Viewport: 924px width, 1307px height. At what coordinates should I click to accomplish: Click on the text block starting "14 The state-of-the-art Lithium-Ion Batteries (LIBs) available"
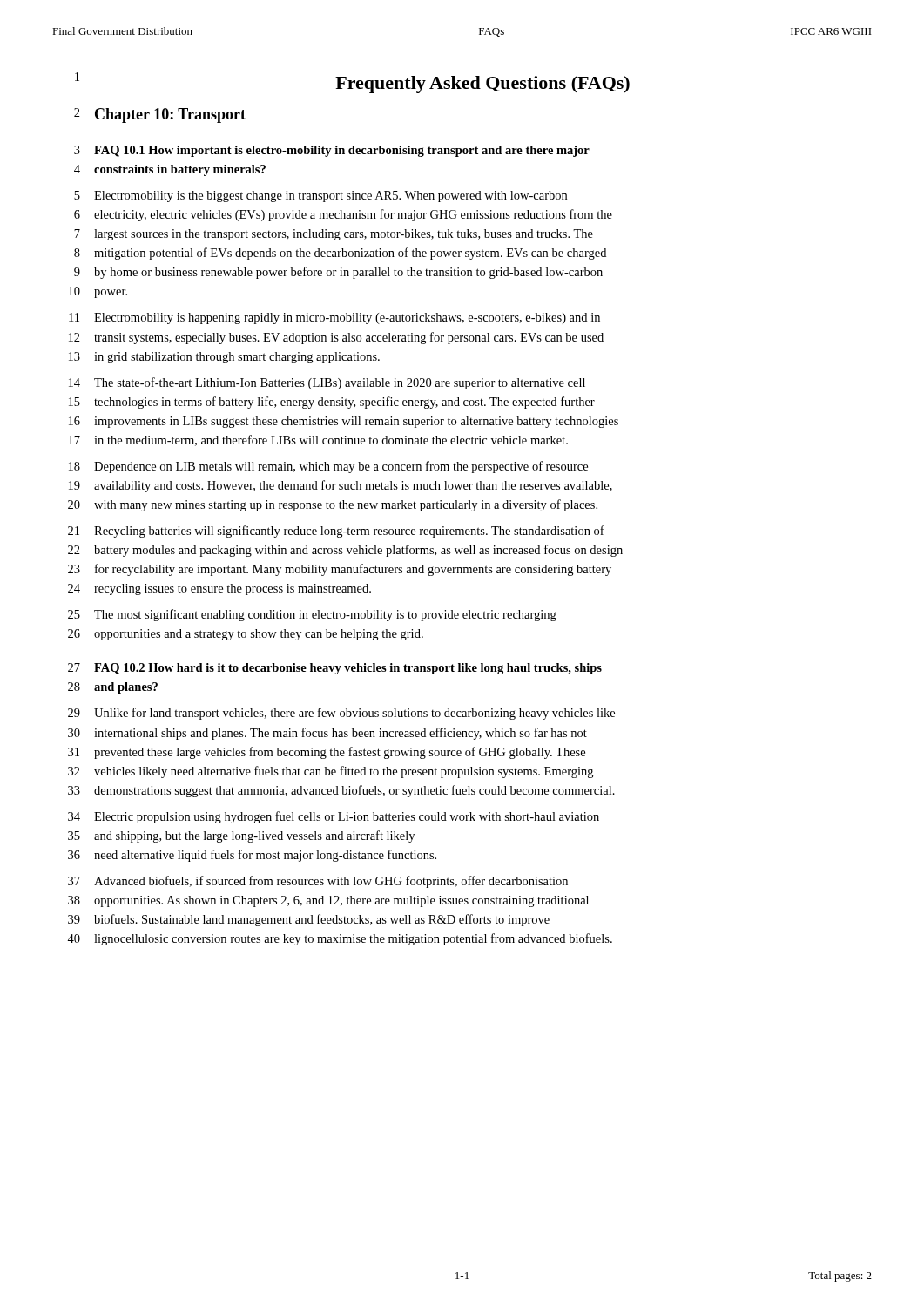coord(470,411)
